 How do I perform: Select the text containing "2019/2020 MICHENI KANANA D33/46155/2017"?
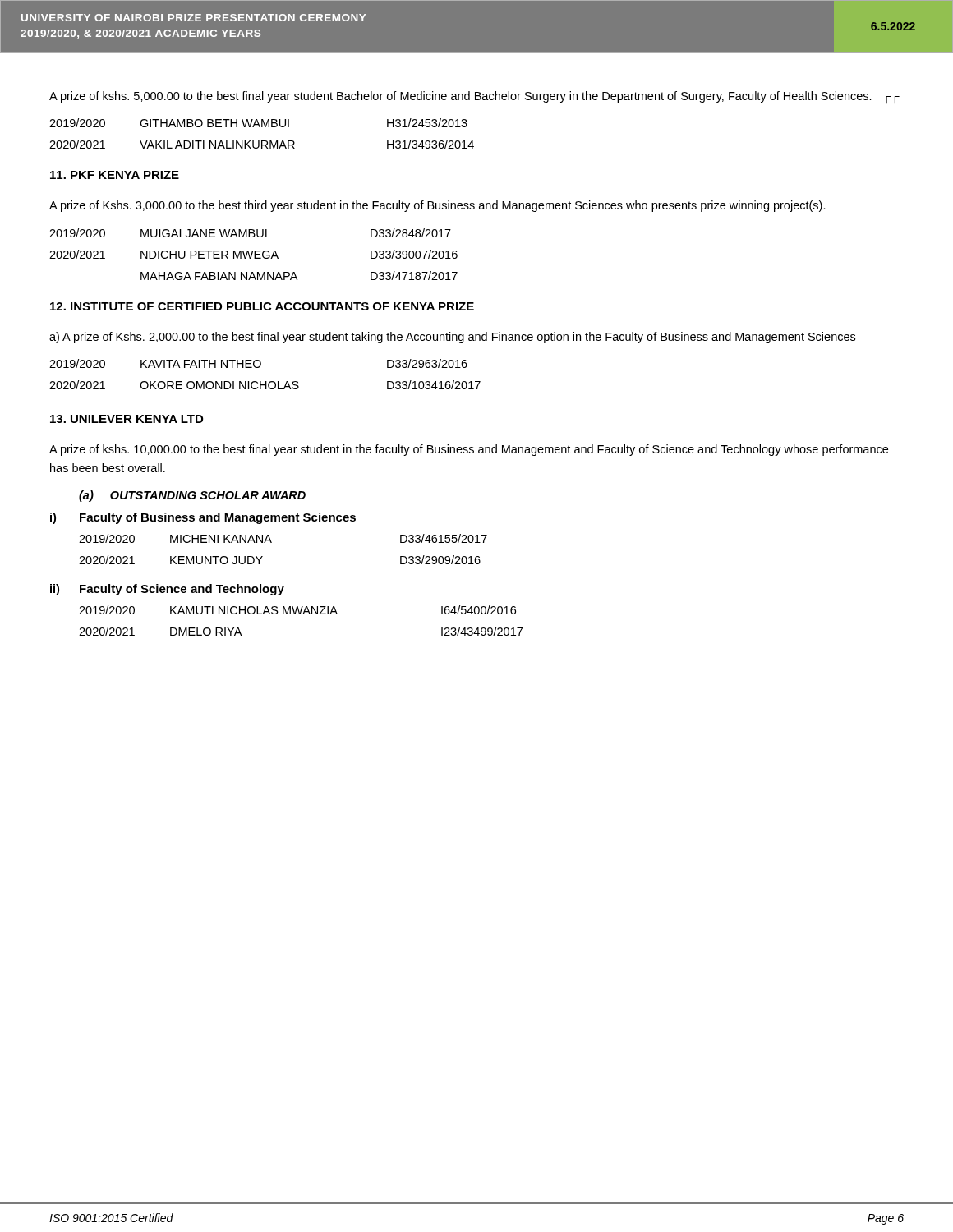[104, 538]
